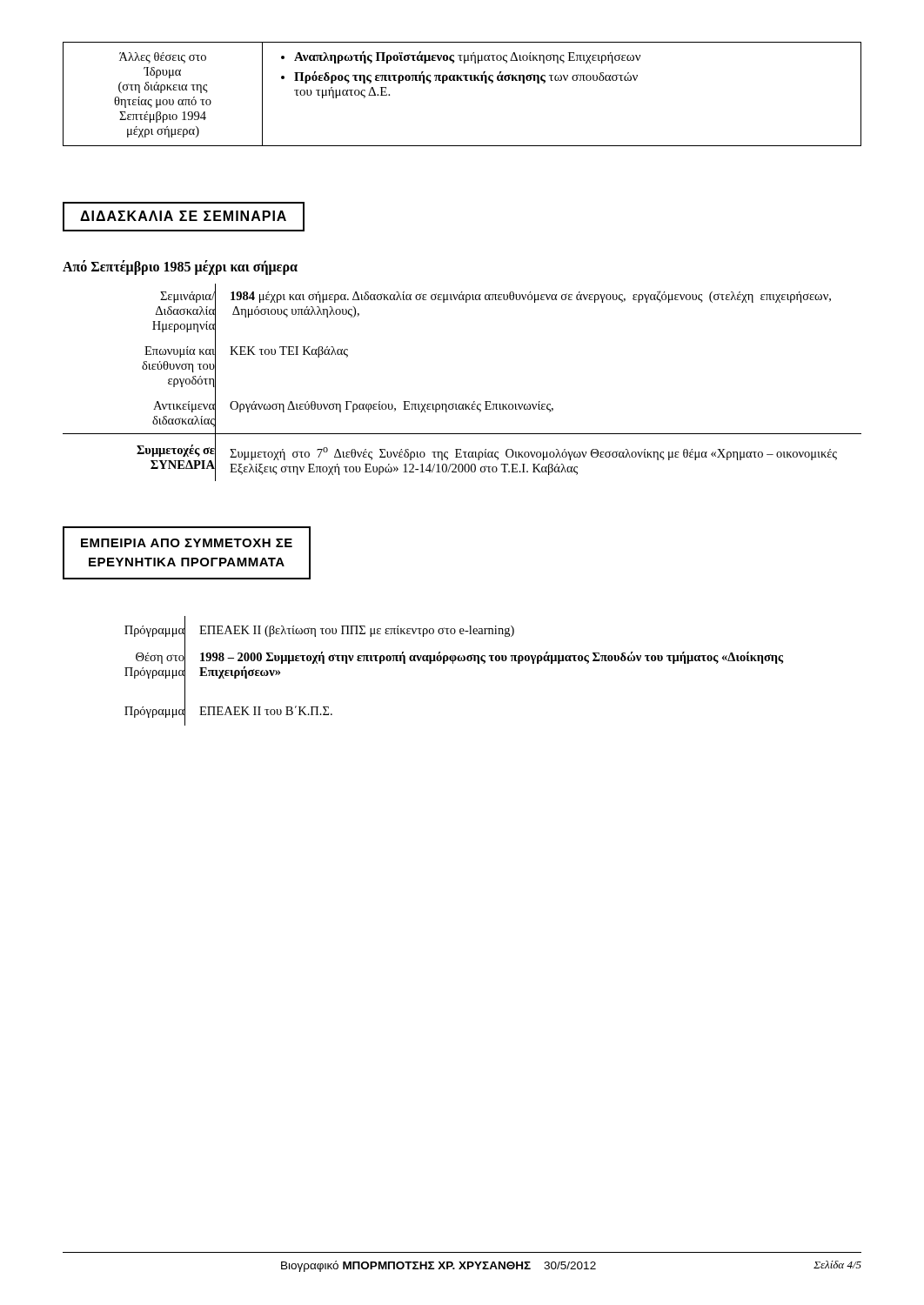This screenshot has height=1305, width=924.
Task: Locate the section header with the text "Από Σεπτέμβριο 1985"
Action: click(x=180, y=268)
